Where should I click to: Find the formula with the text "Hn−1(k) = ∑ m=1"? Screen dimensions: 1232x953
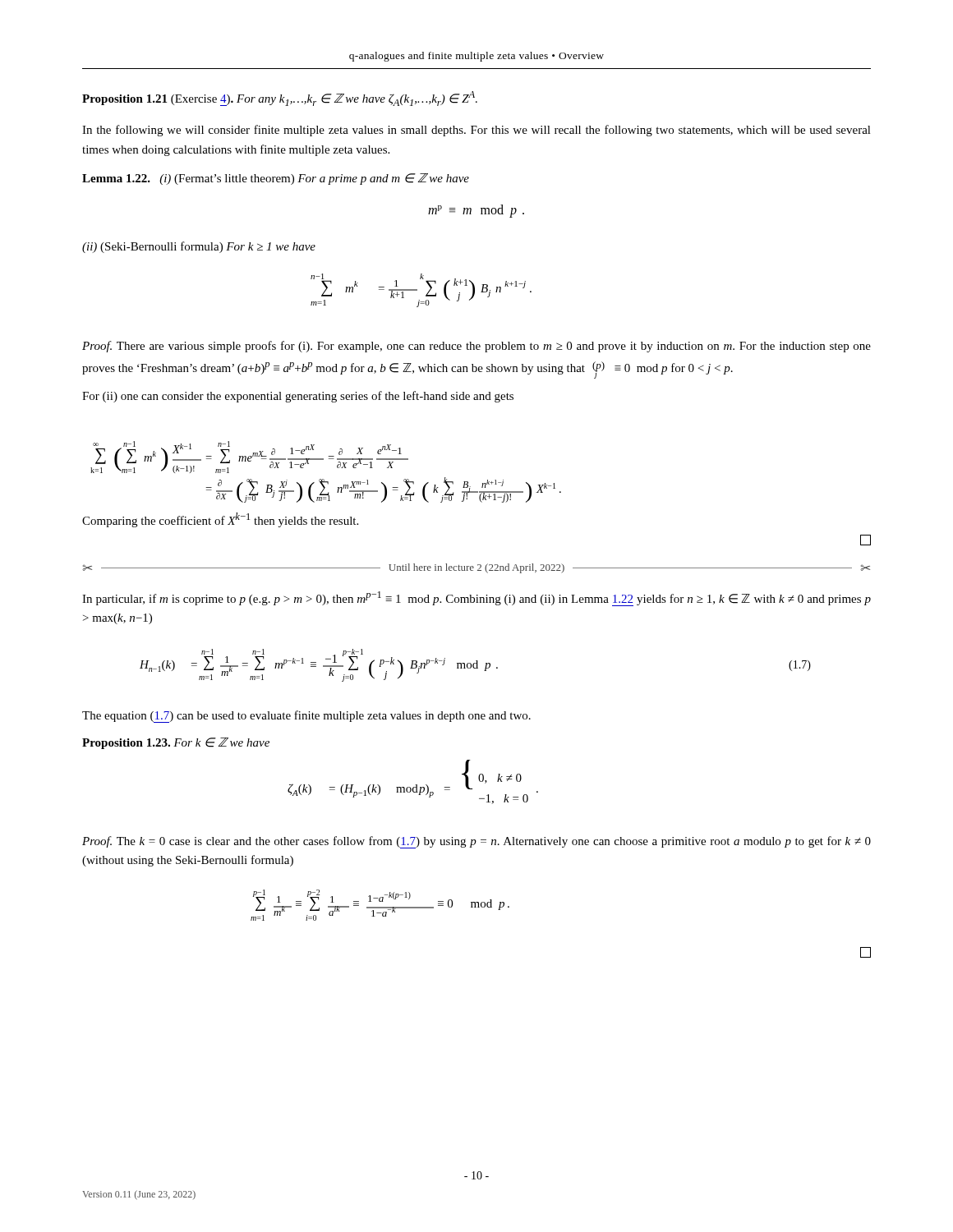pos(476,665)
